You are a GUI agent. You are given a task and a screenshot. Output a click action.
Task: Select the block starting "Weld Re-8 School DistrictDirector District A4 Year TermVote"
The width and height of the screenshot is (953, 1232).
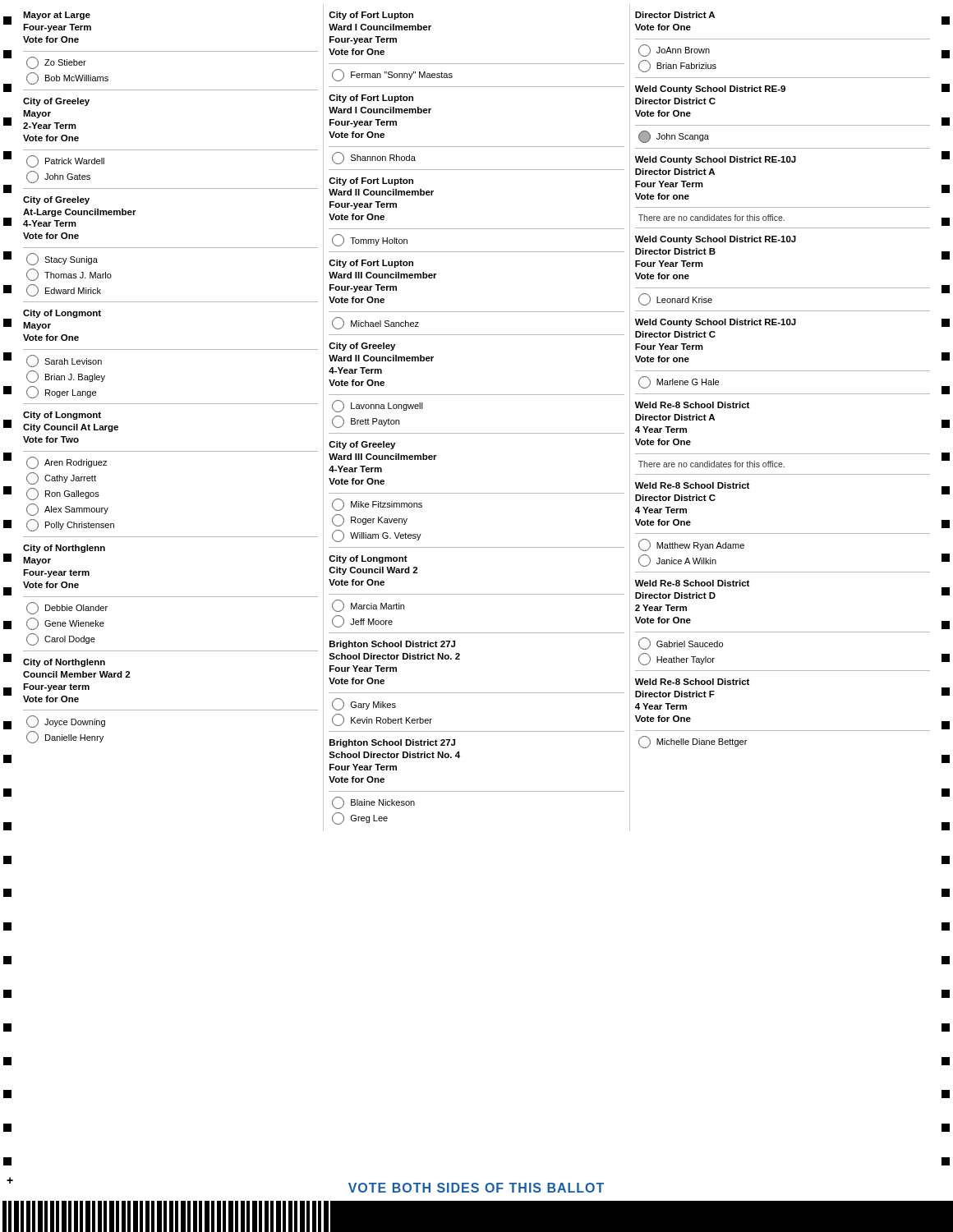[x=692, y=423]
